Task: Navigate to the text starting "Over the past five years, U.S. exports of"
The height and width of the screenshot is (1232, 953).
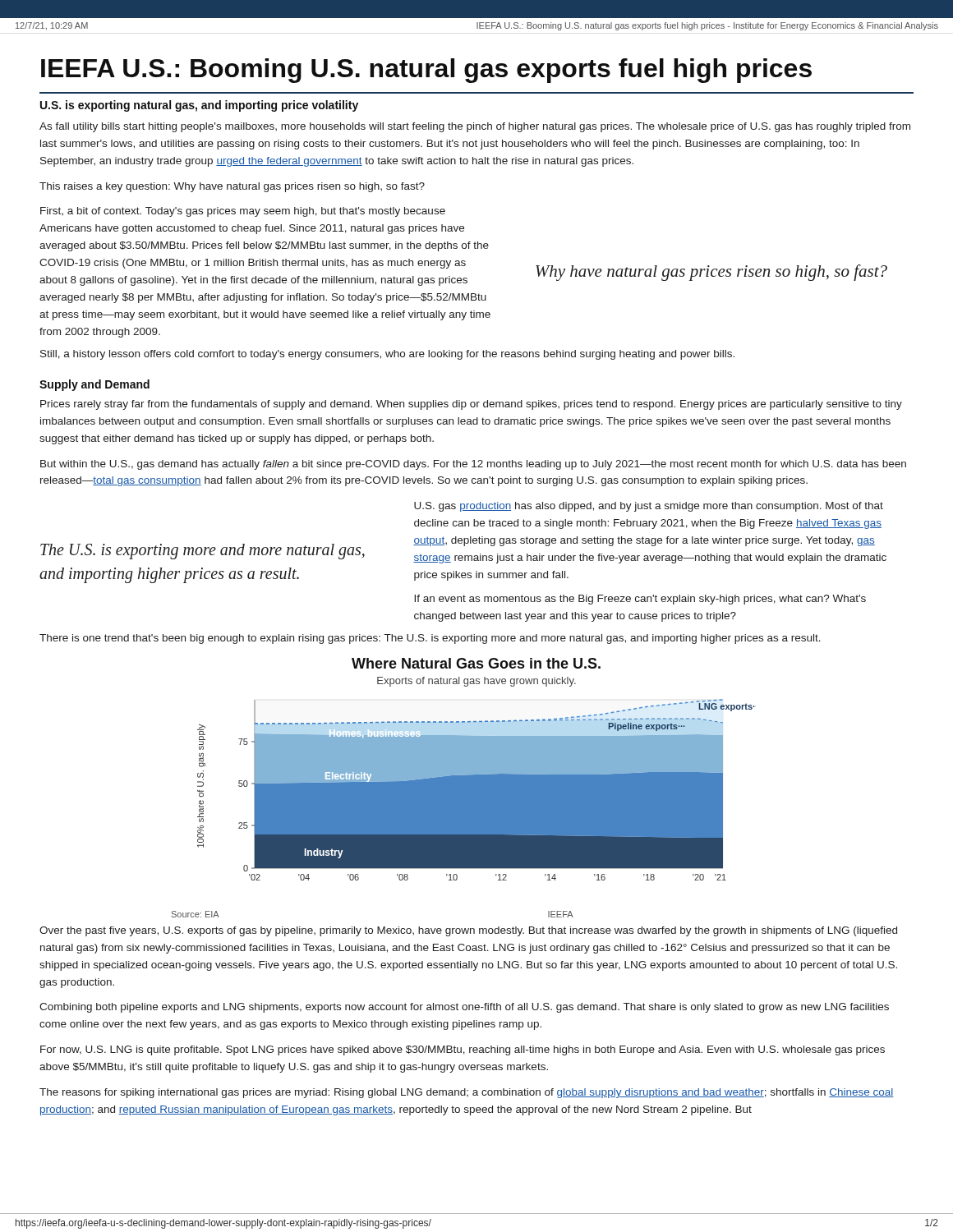Action: point(469,956)
